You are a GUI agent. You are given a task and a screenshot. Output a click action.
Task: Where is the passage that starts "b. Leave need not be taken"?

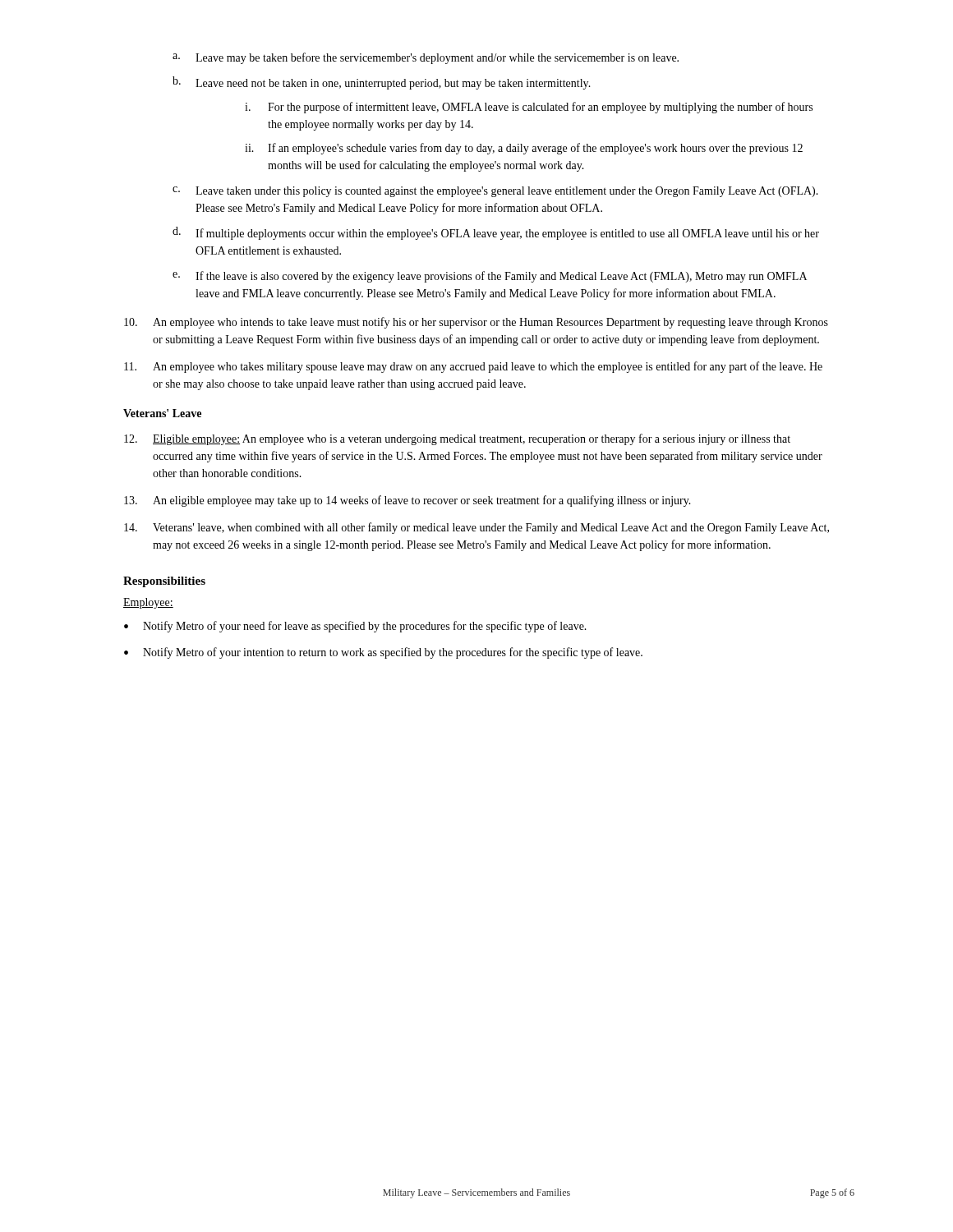click(382, 83)
